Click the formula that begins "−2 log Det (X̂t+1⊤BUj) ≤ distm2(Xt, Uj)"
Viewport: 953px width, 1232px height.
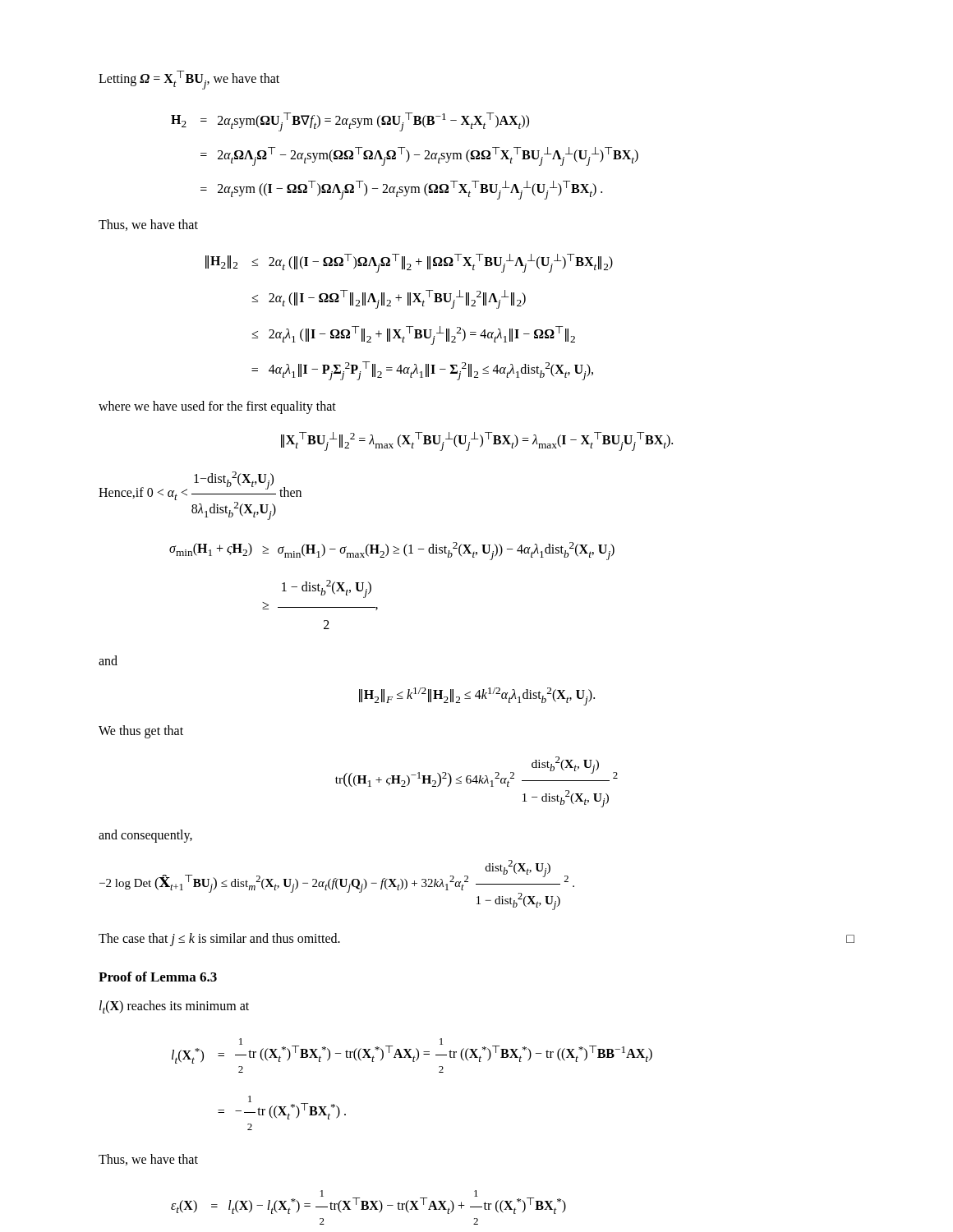[337, 884]
